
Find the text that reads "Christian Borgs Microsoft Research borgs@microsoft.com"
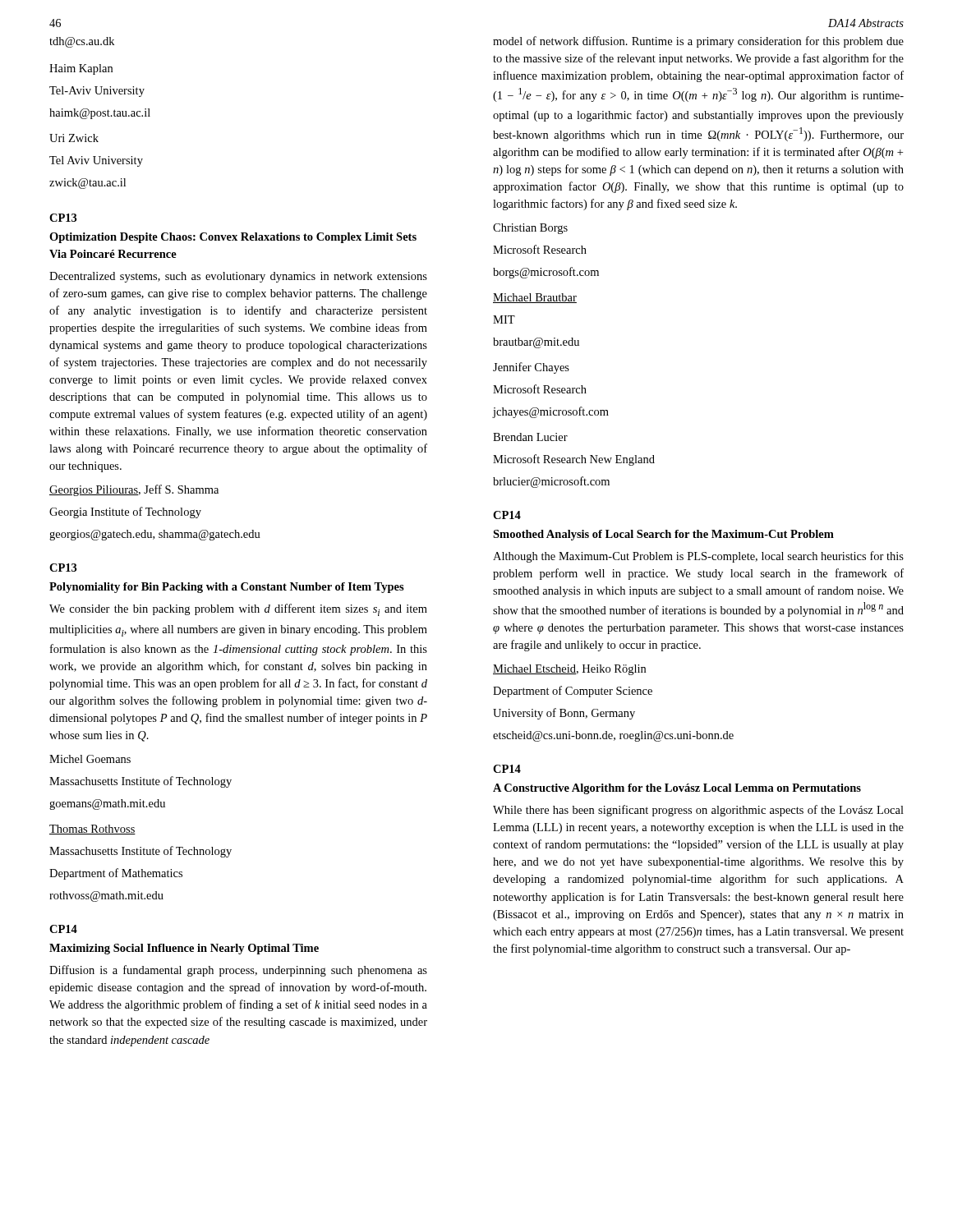coord(530,229)
